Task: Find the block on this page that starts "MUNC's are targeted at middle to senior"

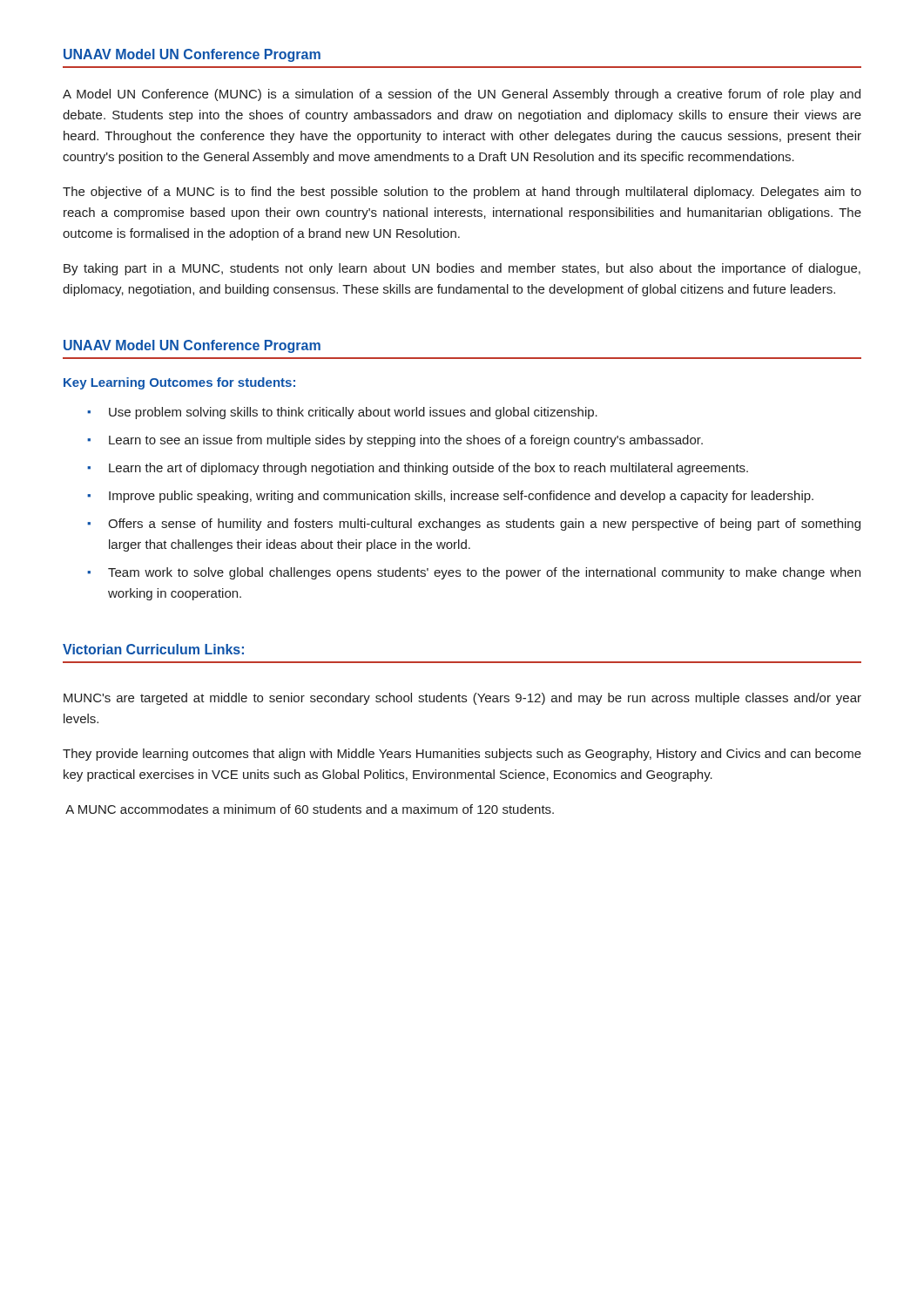Action: click(x=462, y=708)
